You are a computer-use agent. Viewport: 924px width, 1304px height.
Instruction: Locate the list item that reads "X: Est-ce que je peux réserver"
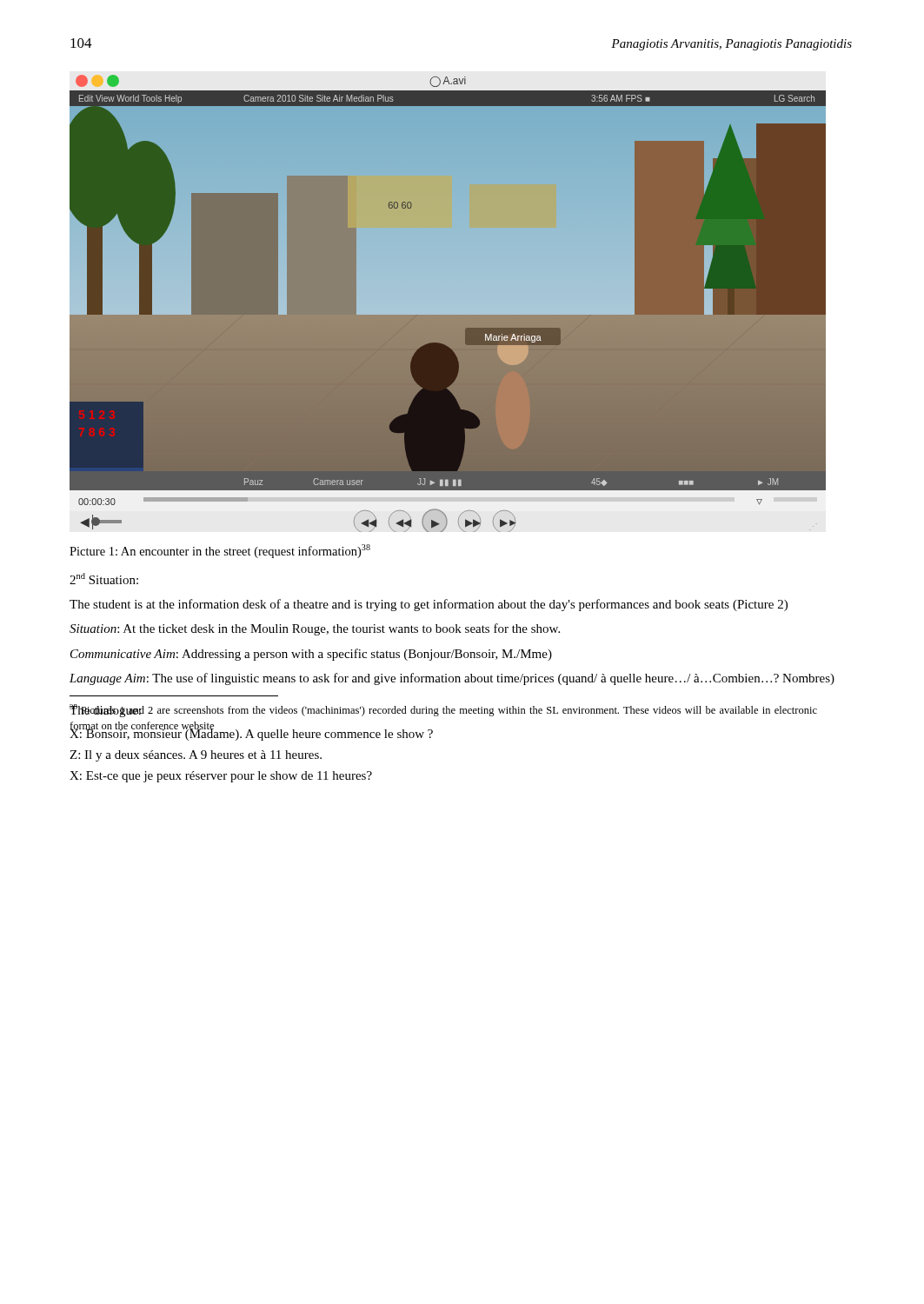click(x=221, y=776)
